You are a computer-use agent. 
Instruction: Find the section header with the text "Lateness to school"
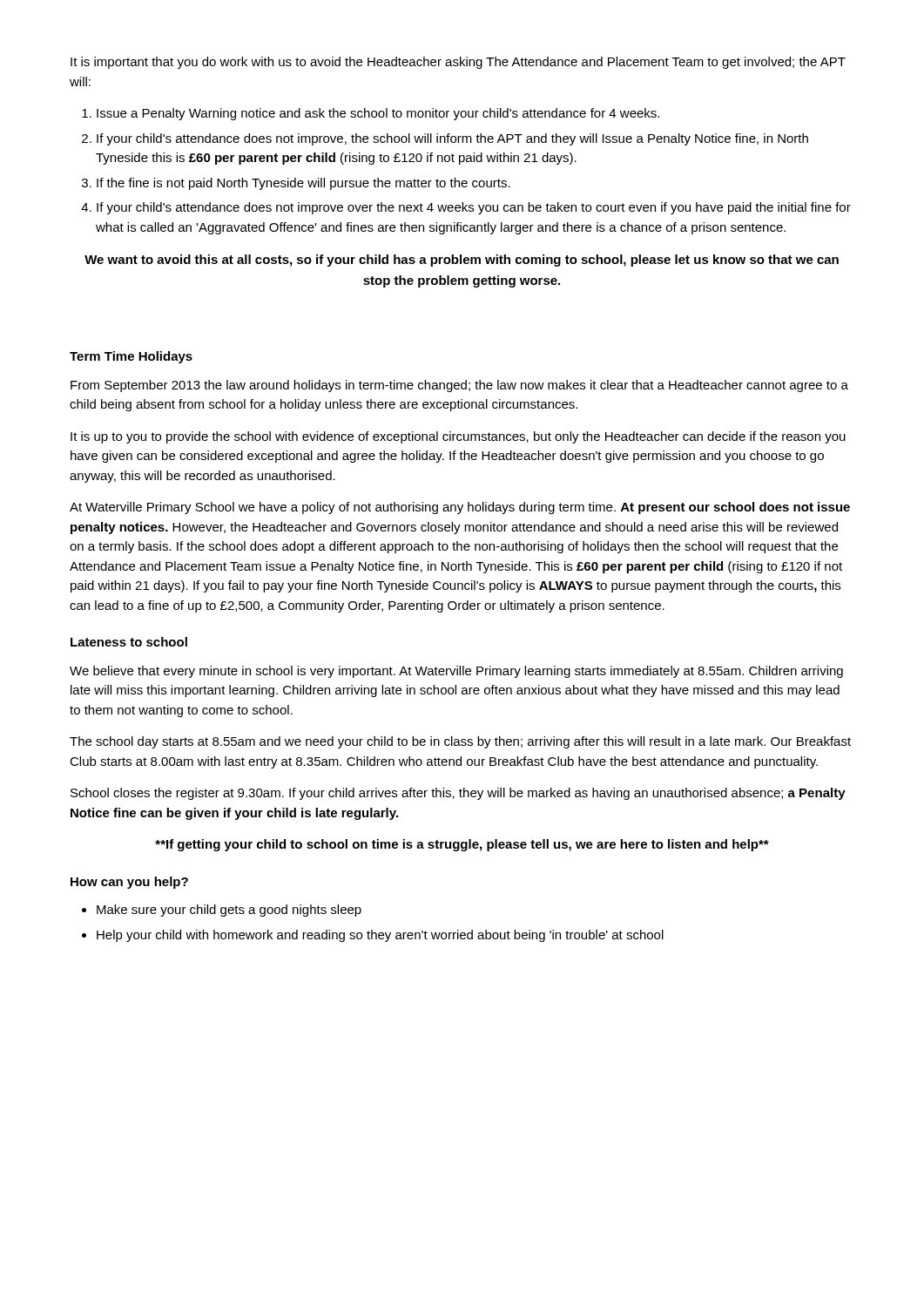[x=129, y=642]
